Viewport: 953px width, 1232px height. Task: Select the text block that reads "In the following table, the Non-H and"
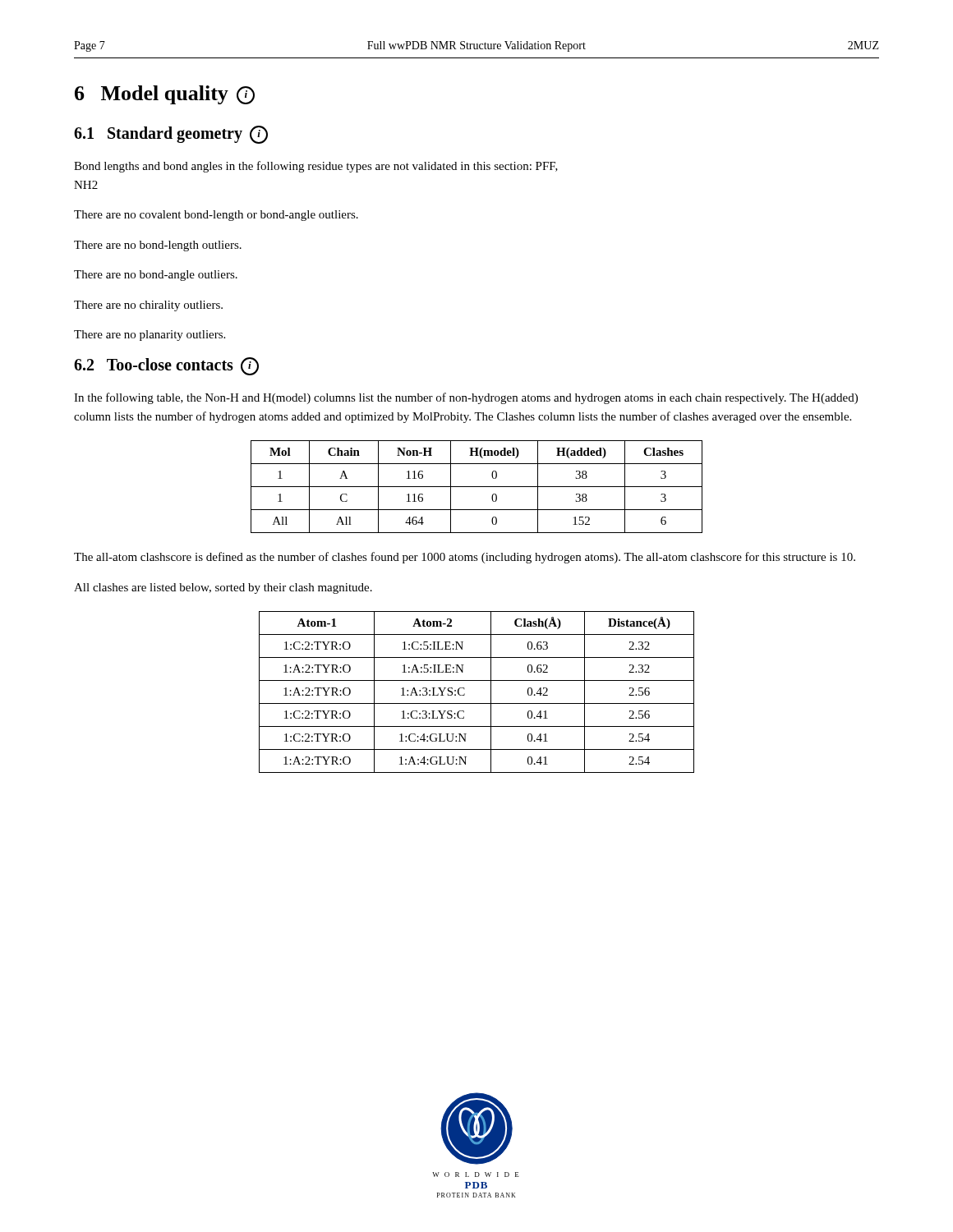pos(476,407)
